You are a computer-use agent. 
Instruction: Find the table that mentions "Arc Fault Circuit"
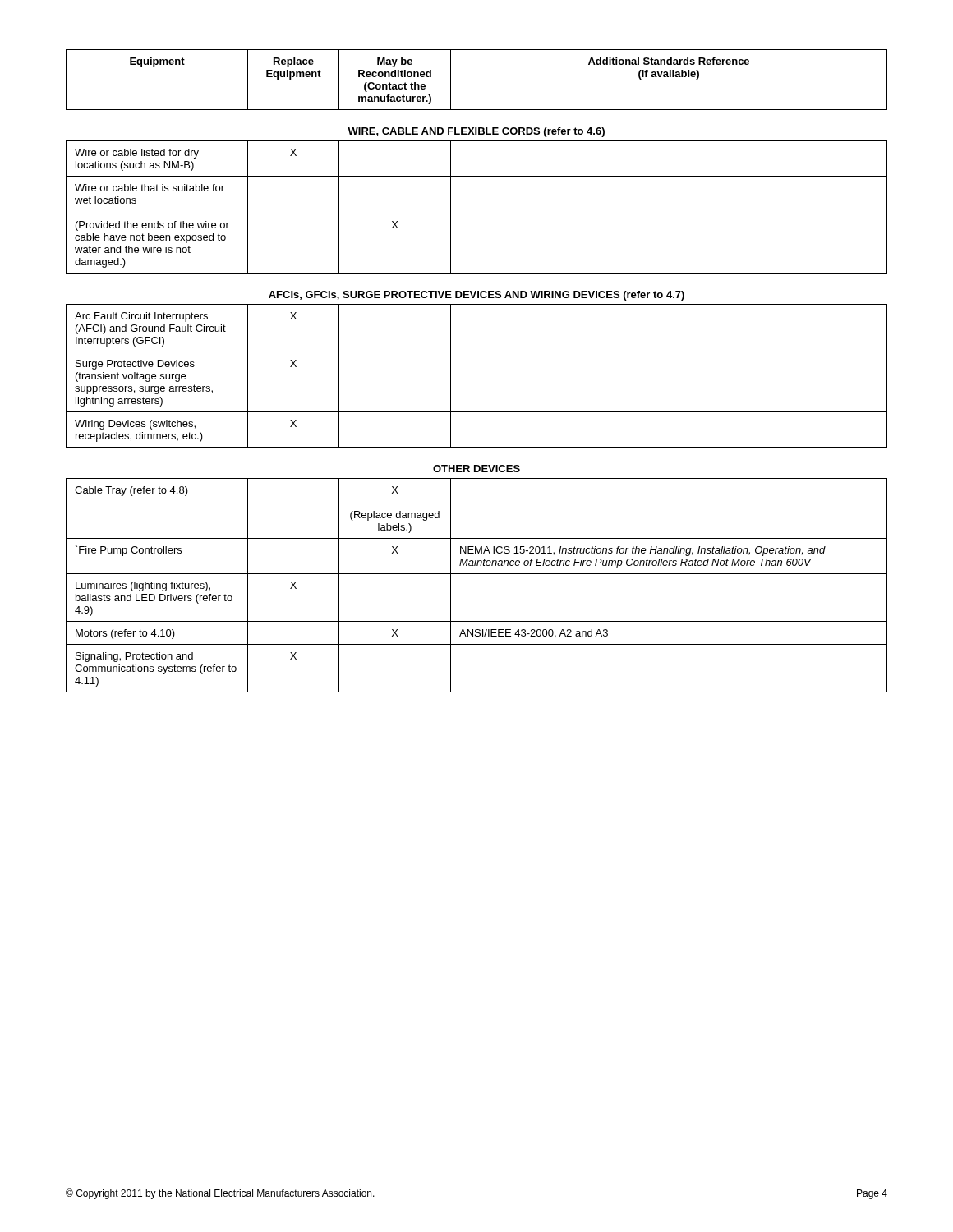[x=476, y=376]
